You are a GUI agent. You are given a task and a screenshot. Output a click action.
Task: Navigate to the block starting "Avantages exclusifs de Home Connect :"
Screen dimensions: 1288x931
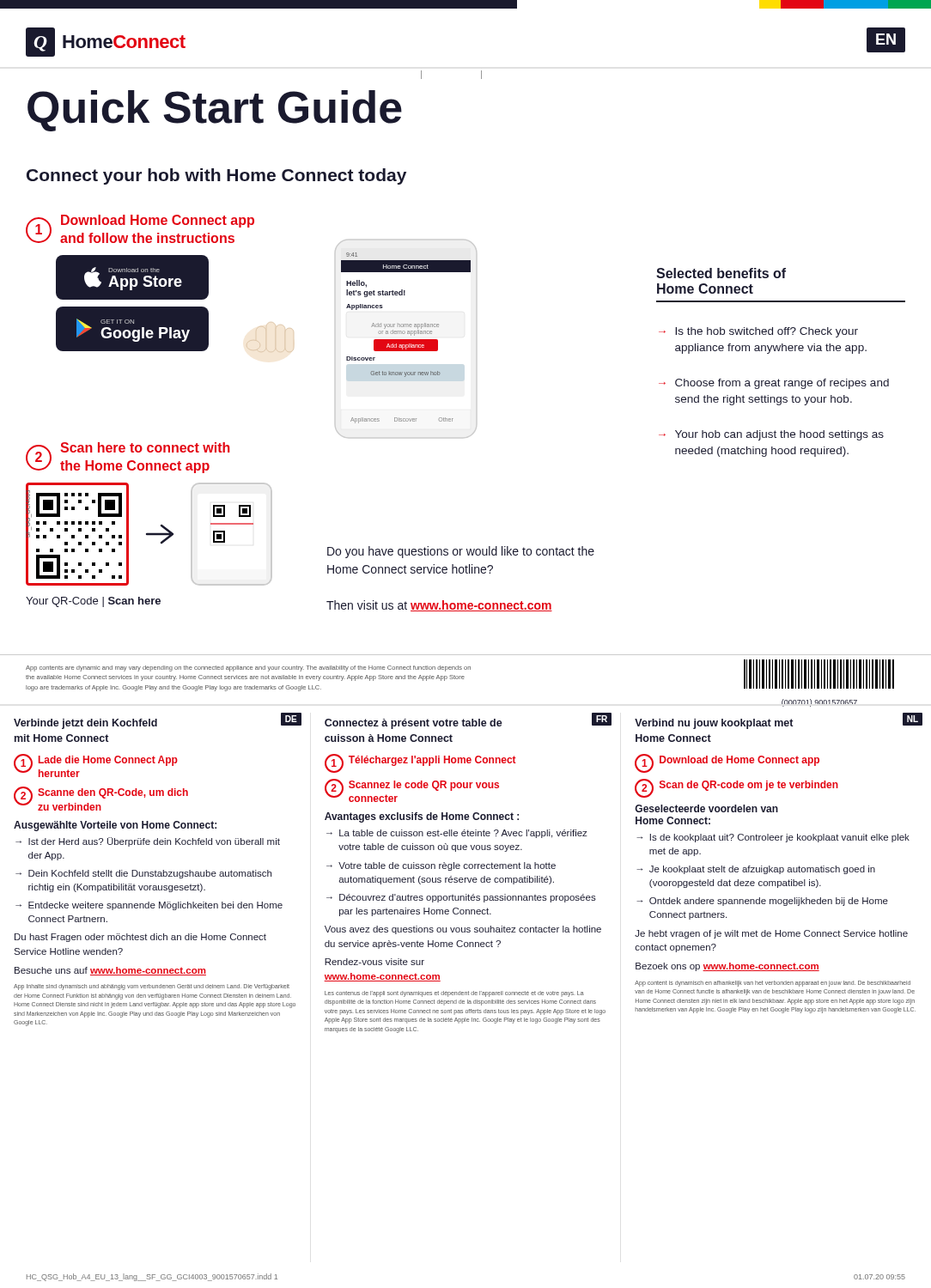pyautogui.click(x=422, y=817)
